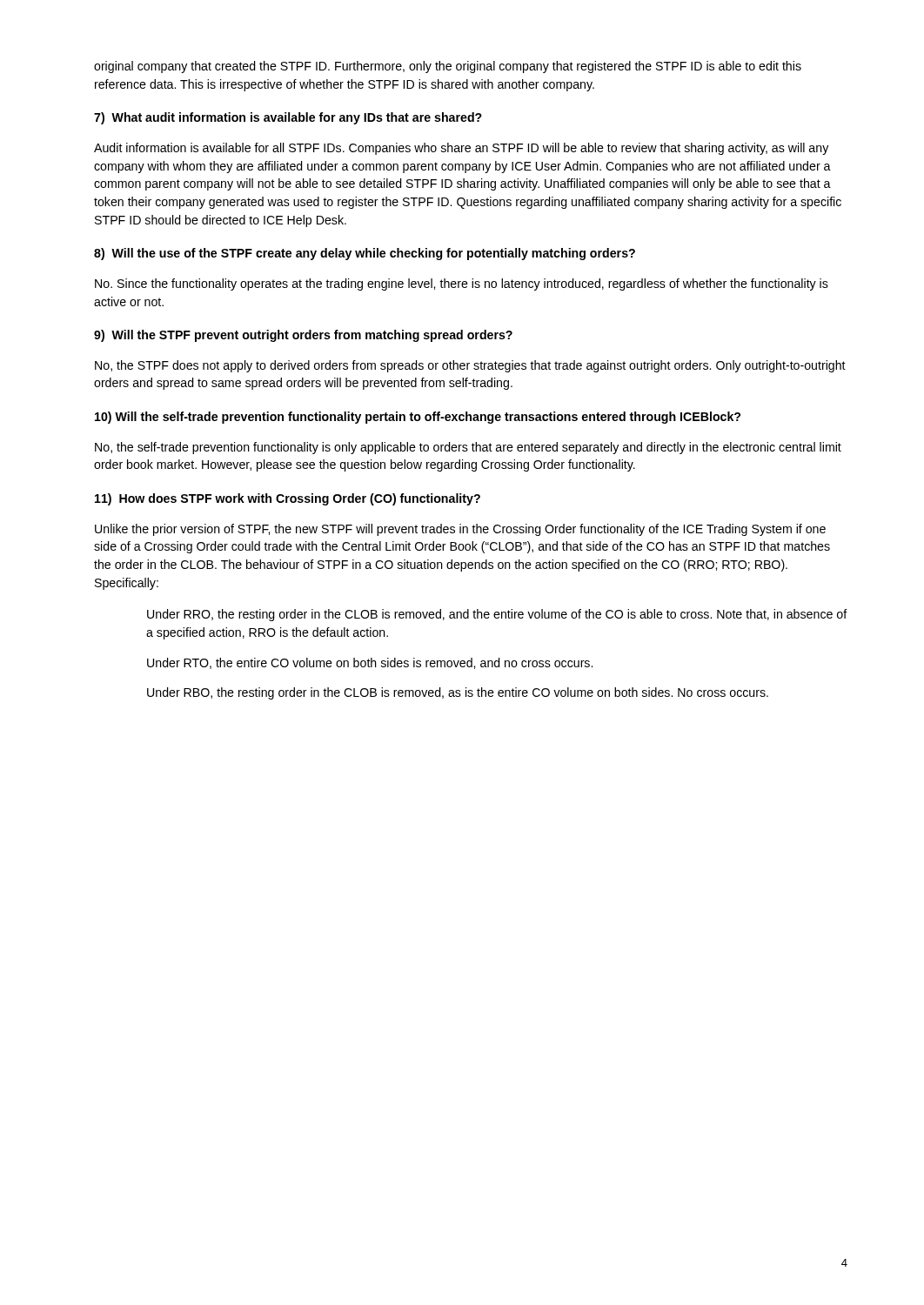Find the block on this page that starts "No, the self-trade prevention functionality"
Image resolution: width=924 pixels, height=1305 pixels.
tap(471, 456)
